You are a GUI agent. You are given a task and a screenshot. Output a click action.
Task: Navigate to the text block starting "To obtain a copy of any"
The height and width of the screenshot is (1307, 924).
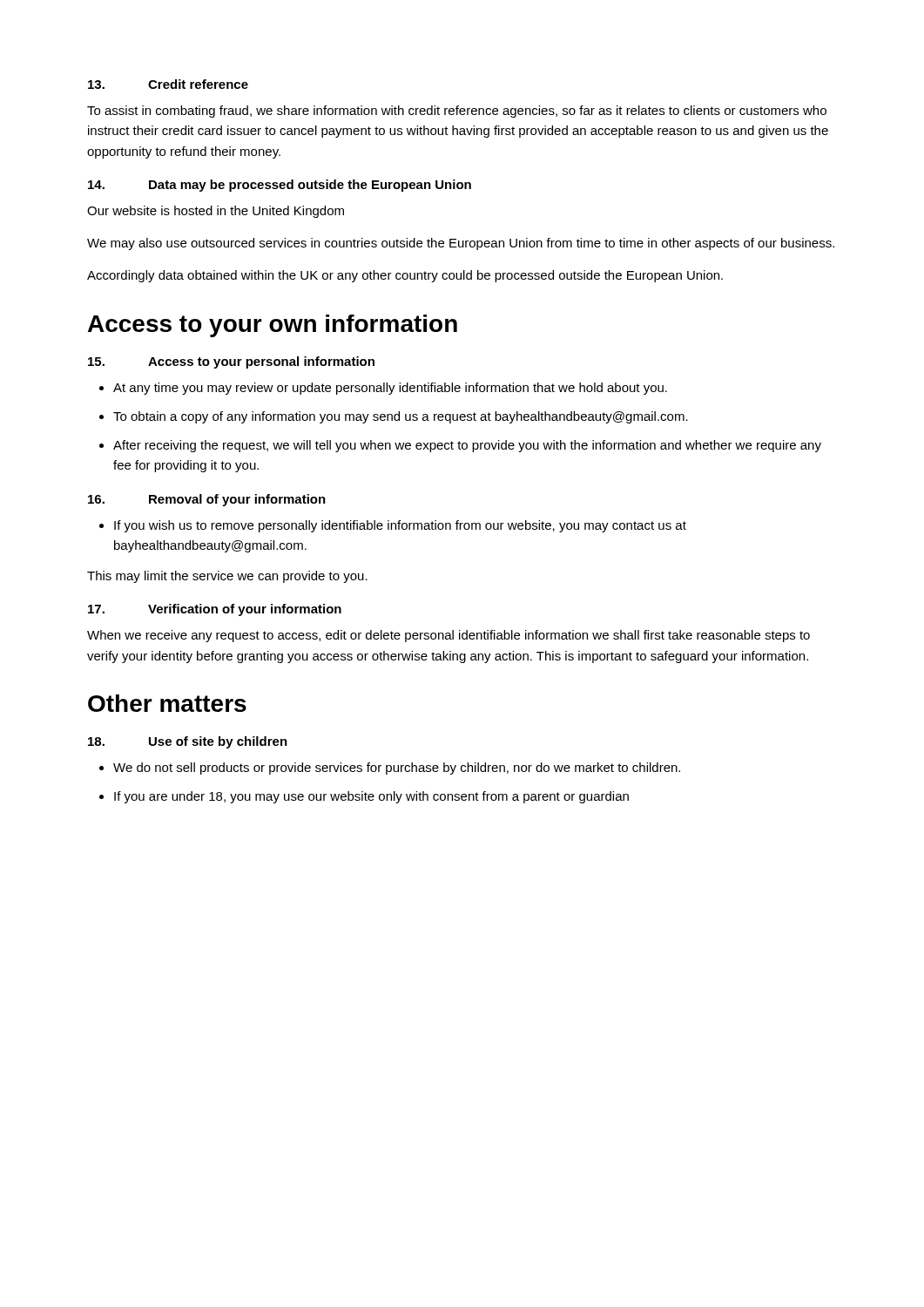[x=401, y=416]
